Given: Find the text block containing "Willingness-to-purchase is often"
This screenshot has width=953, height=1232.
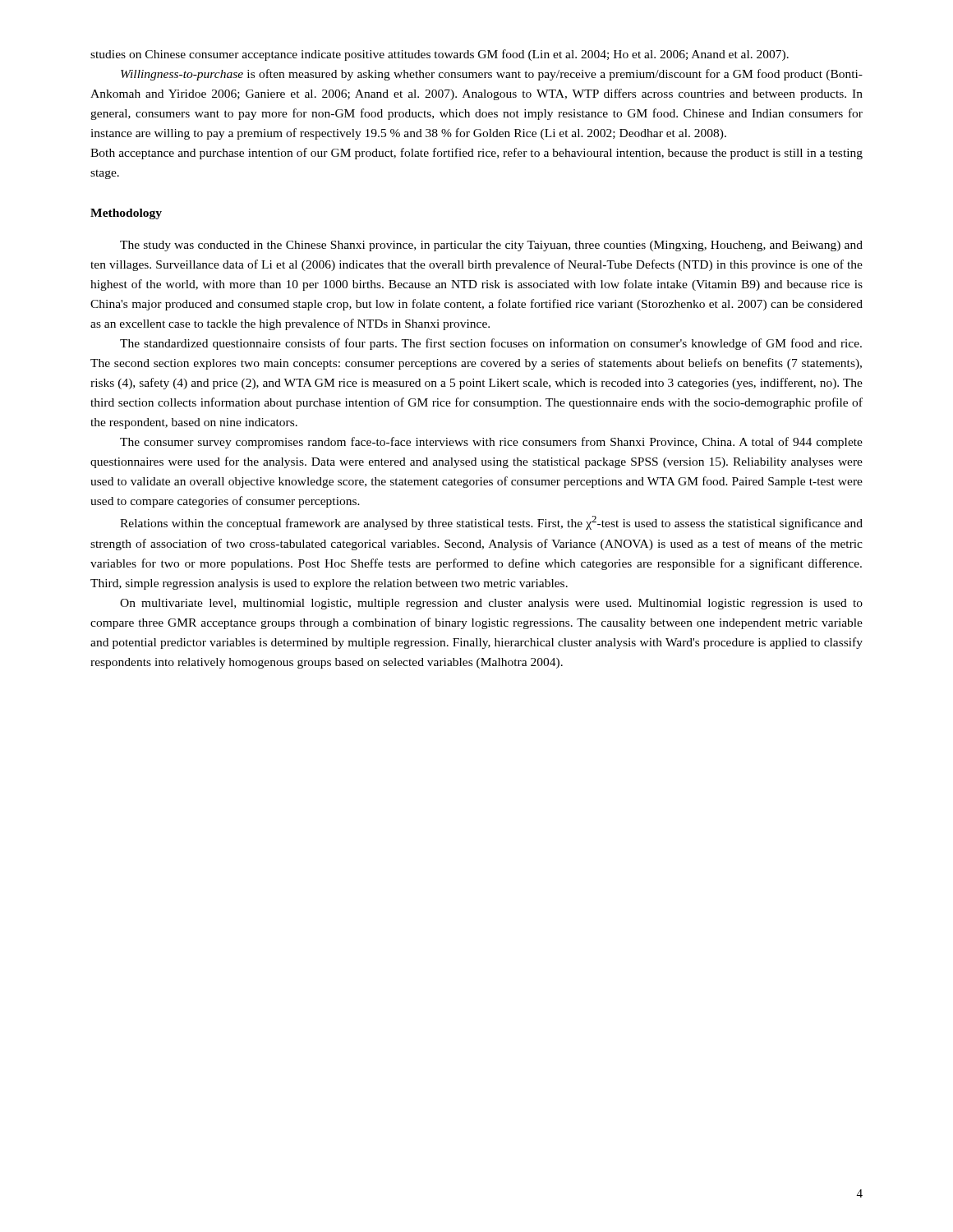Looking at the screenshot, I should tap(476, 104).
